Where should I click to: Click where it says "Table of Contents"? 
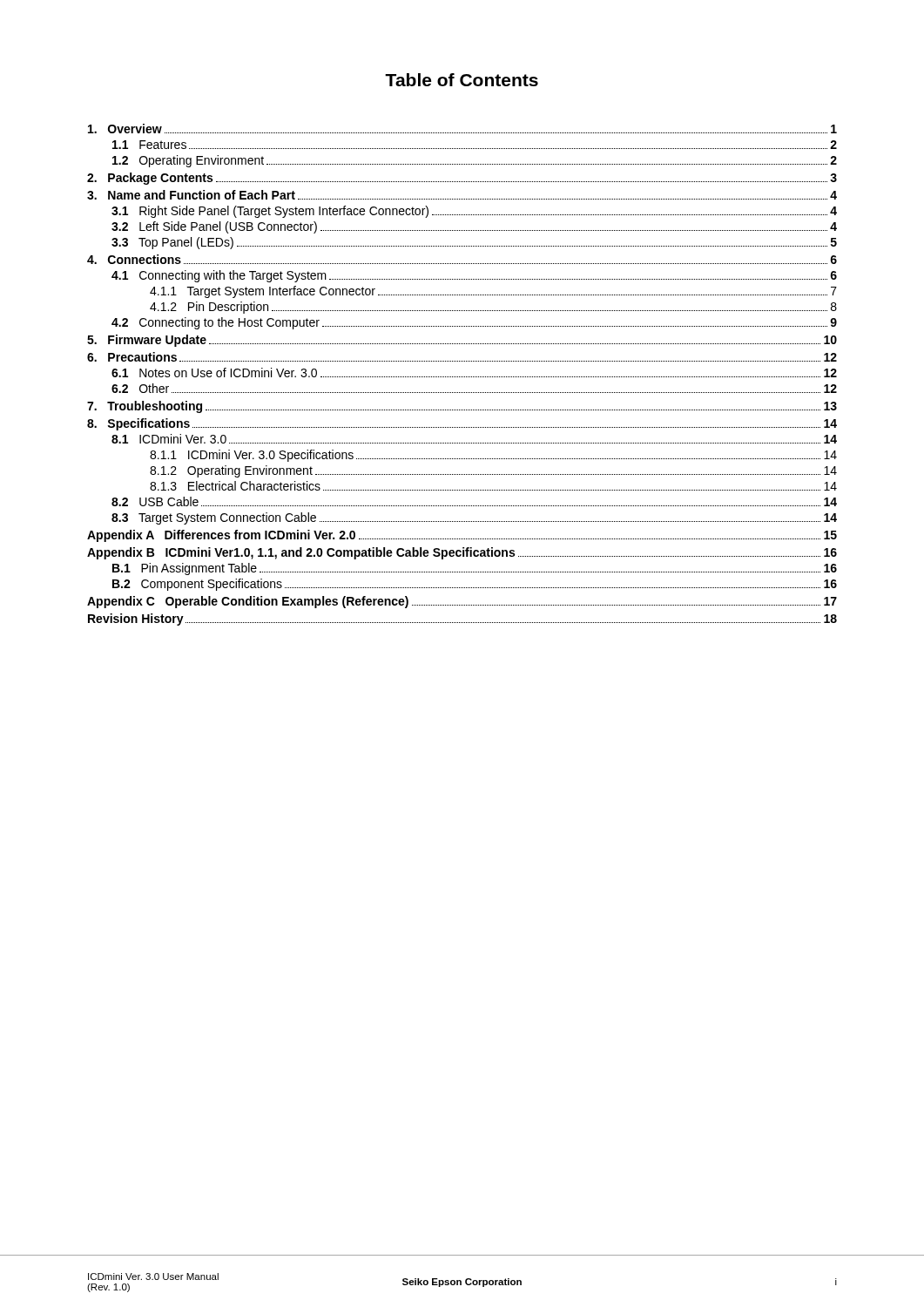462,80
